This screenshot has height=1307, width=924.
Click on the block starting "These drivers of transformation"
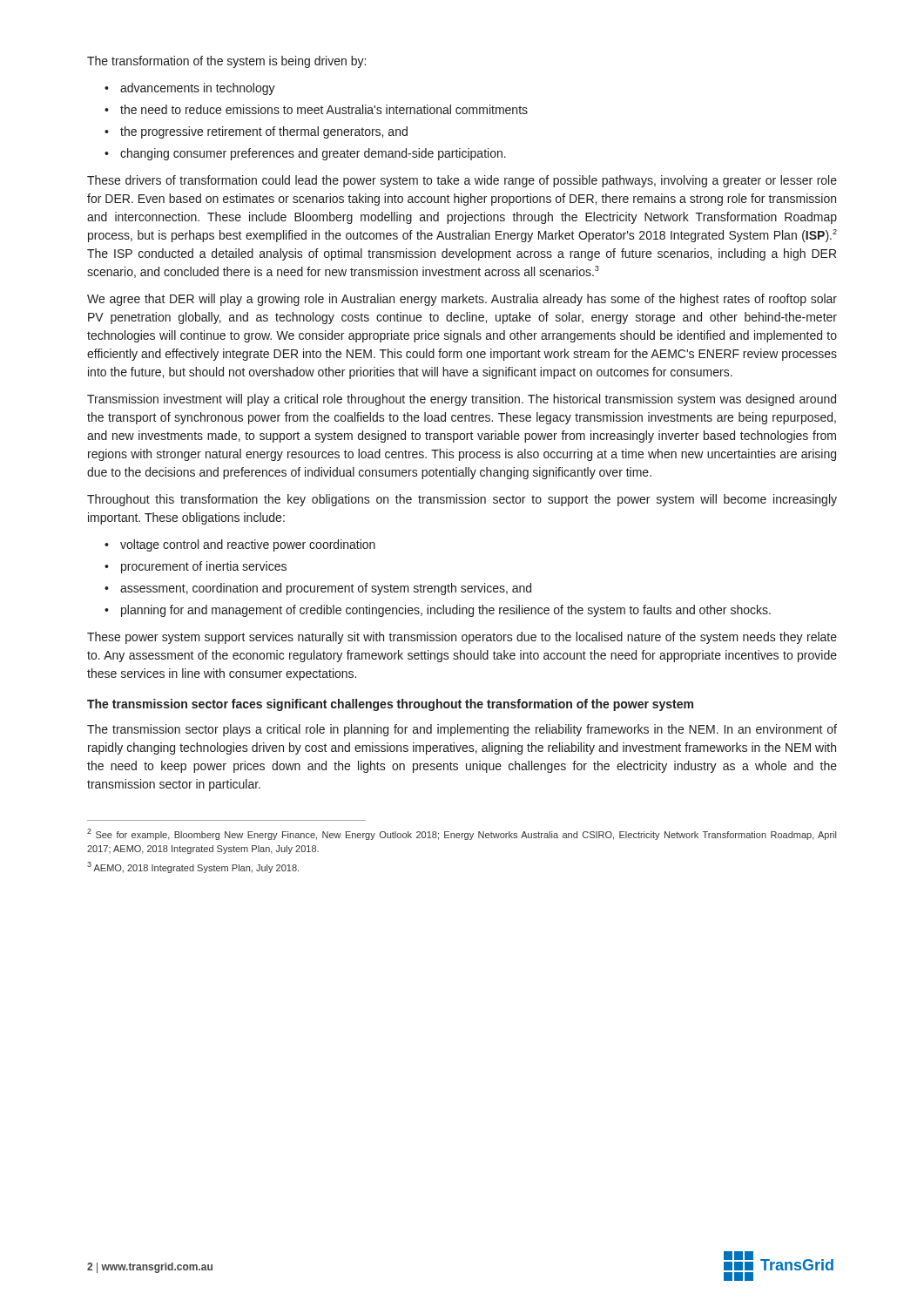tap(462, 227)
